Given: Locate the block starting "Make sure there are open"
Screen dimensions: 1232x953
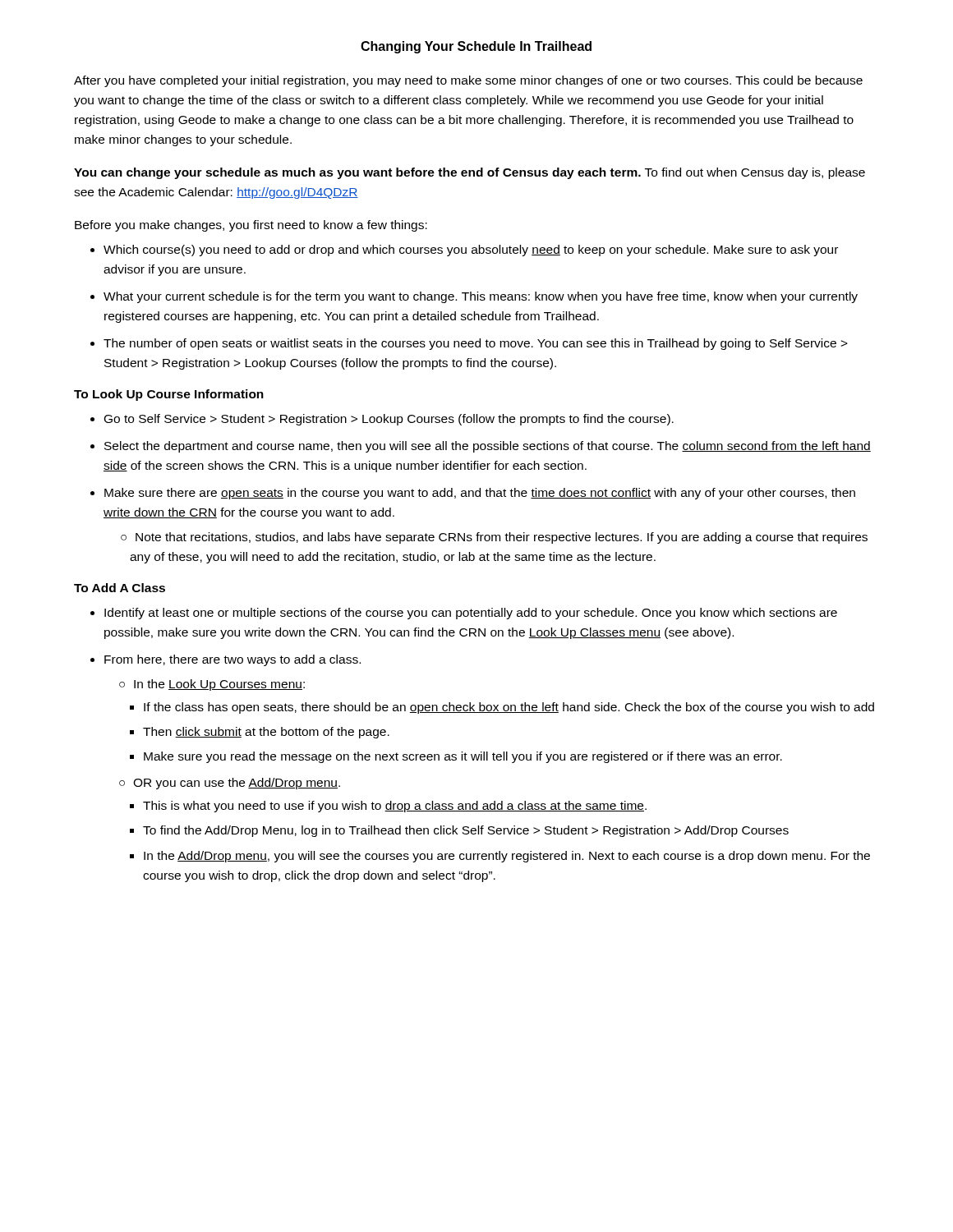Looking at the screenshot, I should 491,526.
